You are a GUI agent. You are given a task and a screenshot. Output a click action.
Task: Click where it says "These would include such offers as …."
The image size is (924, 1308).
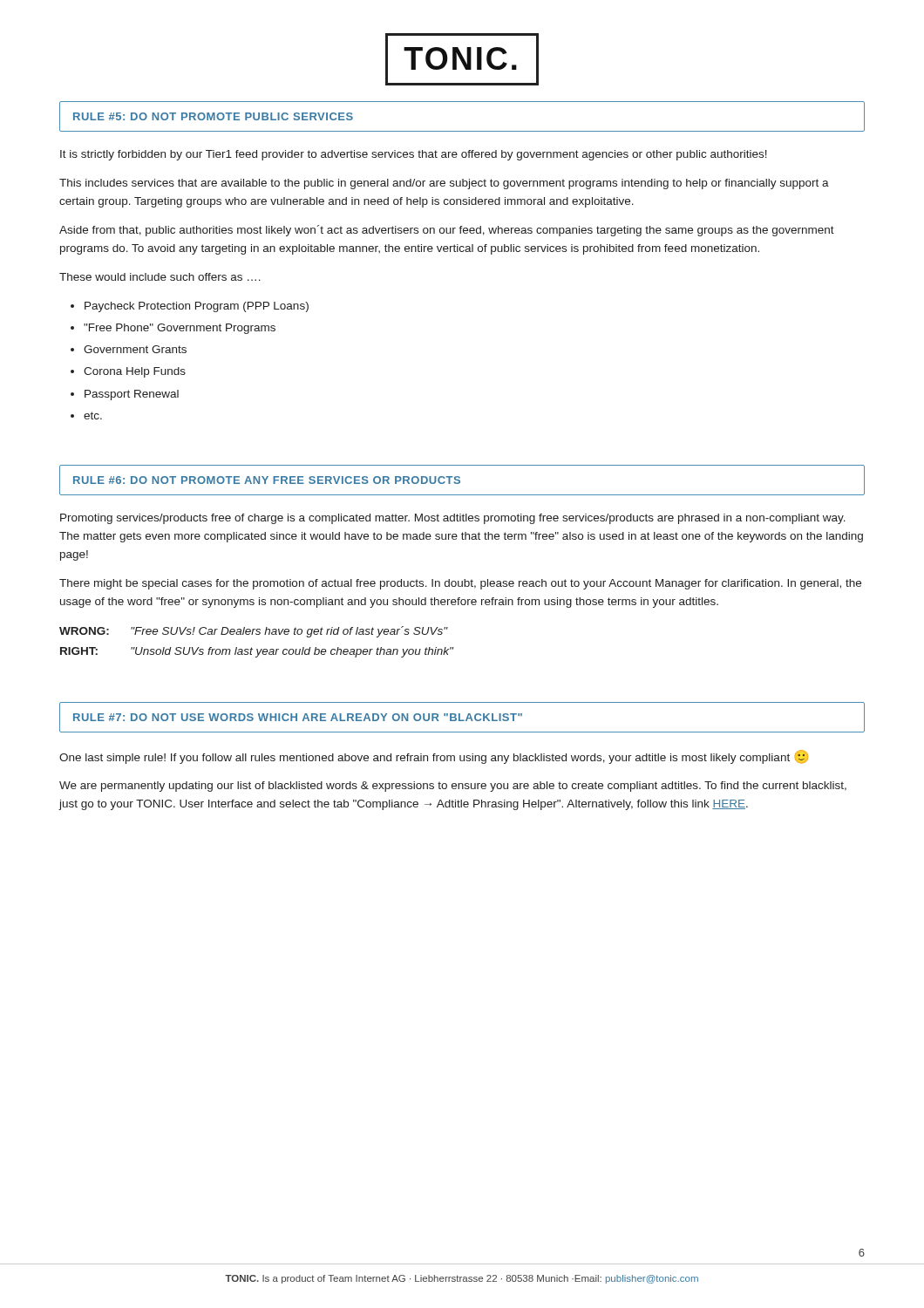[x=160, y=277]
